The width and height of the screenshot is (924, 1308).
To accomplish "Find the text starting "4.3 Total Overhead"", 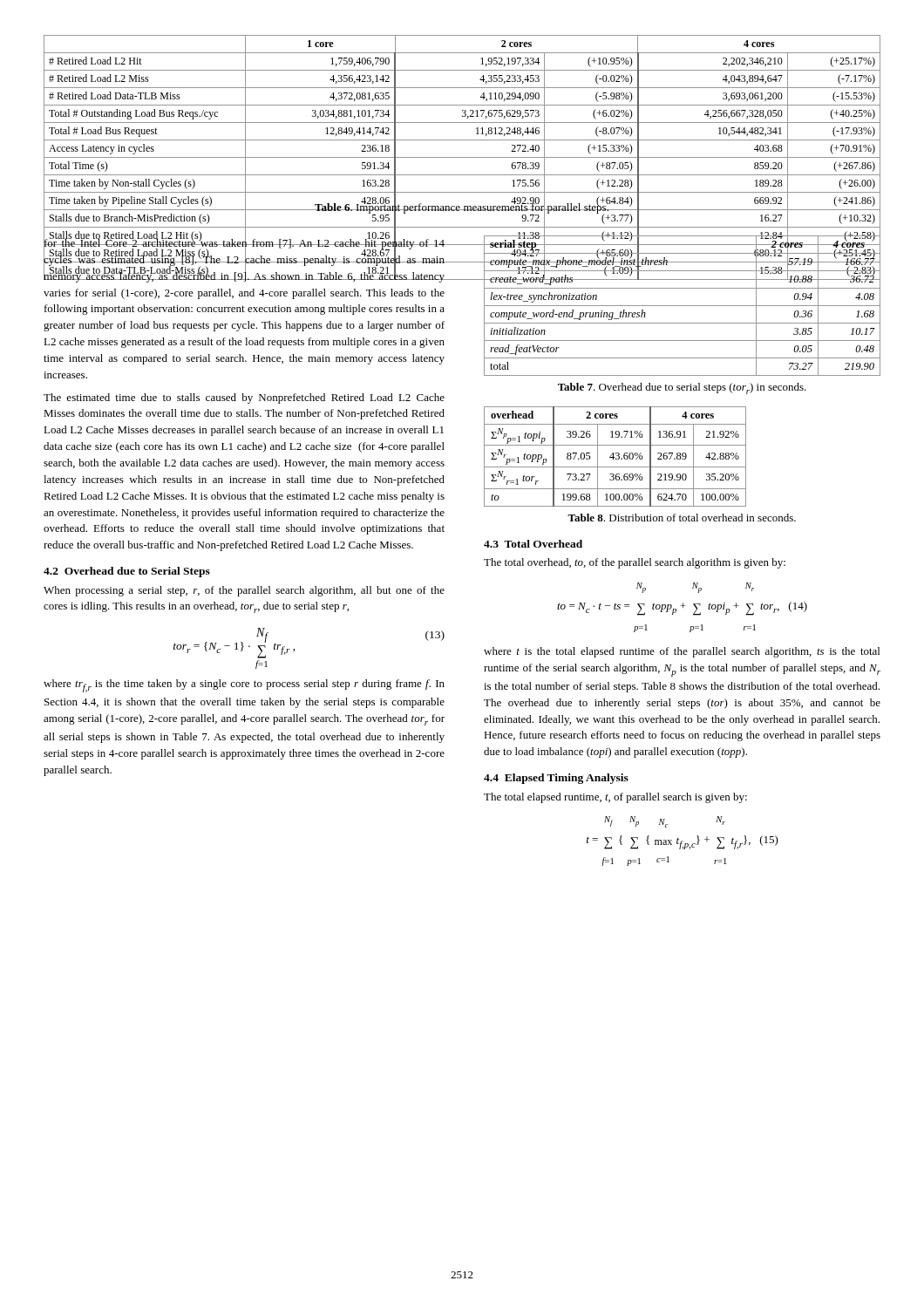I will click(x=533, y=544).
